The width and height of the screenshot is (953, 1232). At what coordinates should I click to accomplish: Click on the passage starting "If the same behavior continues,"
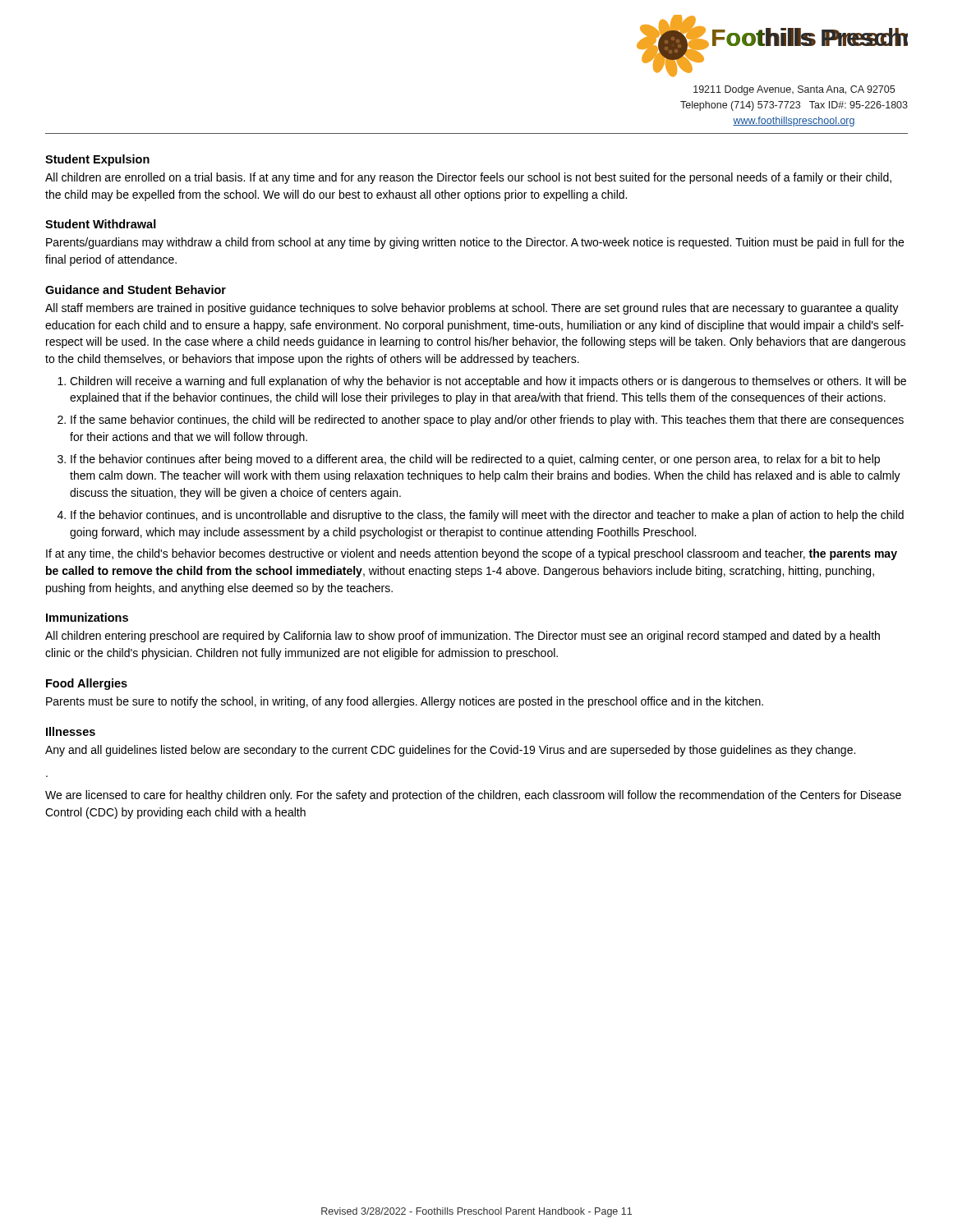[x=487, y=428]
